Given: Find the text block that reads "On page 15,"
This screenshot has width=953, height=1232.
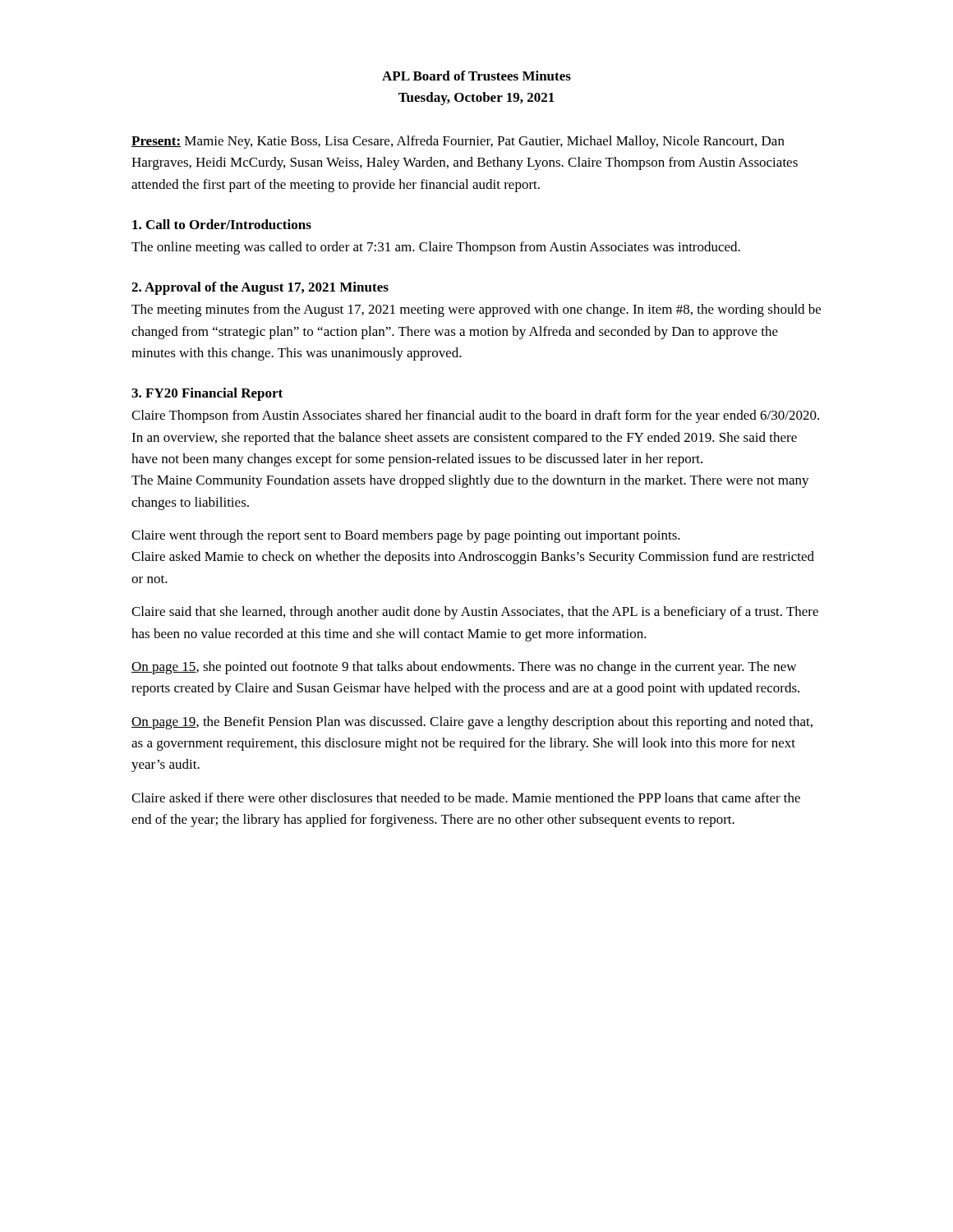Looking at the screenshot, I should coord(466,677).
